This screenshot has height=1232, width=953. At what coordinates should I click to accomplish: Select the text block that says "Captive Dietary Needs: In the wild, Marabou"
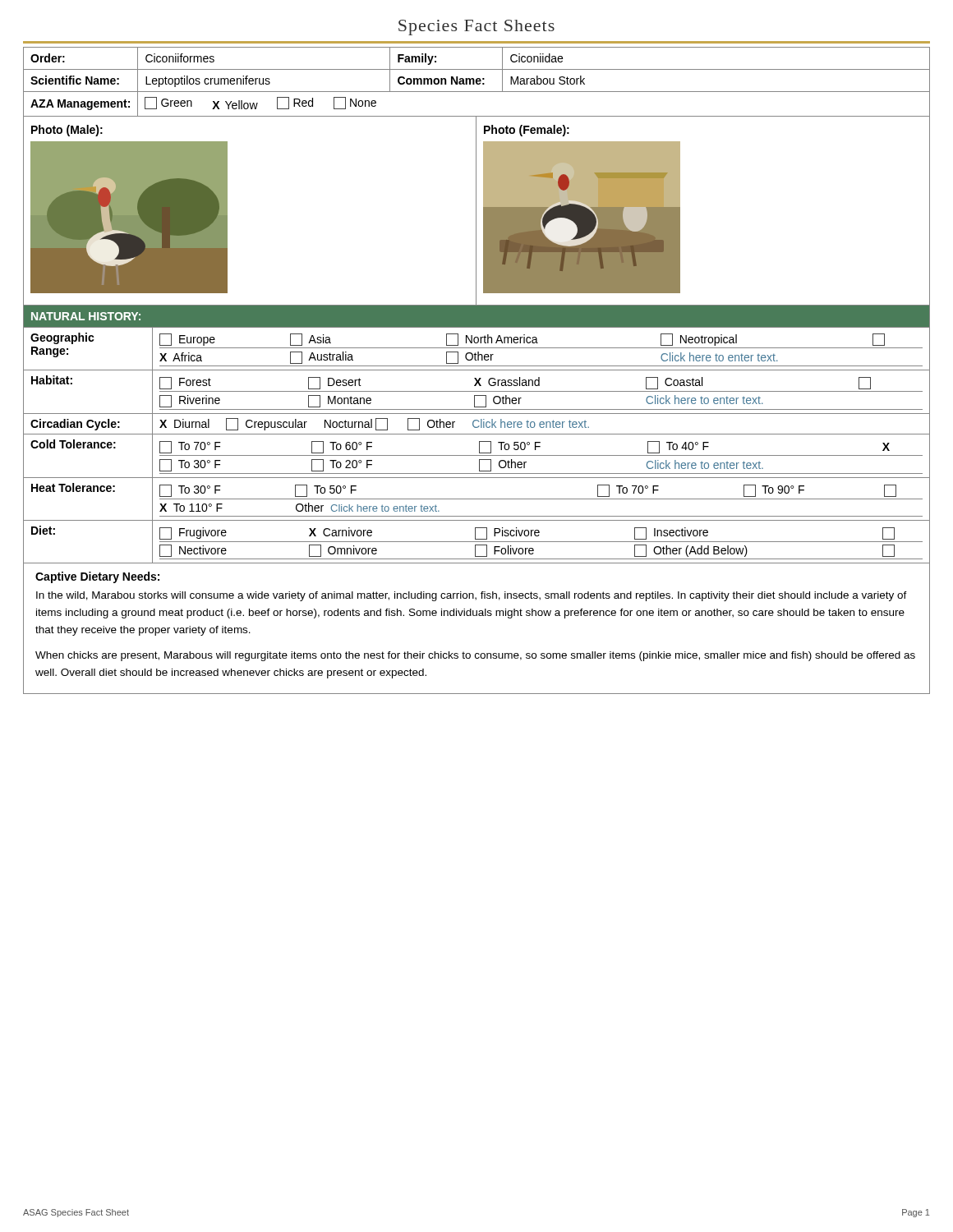pos(476,626)
